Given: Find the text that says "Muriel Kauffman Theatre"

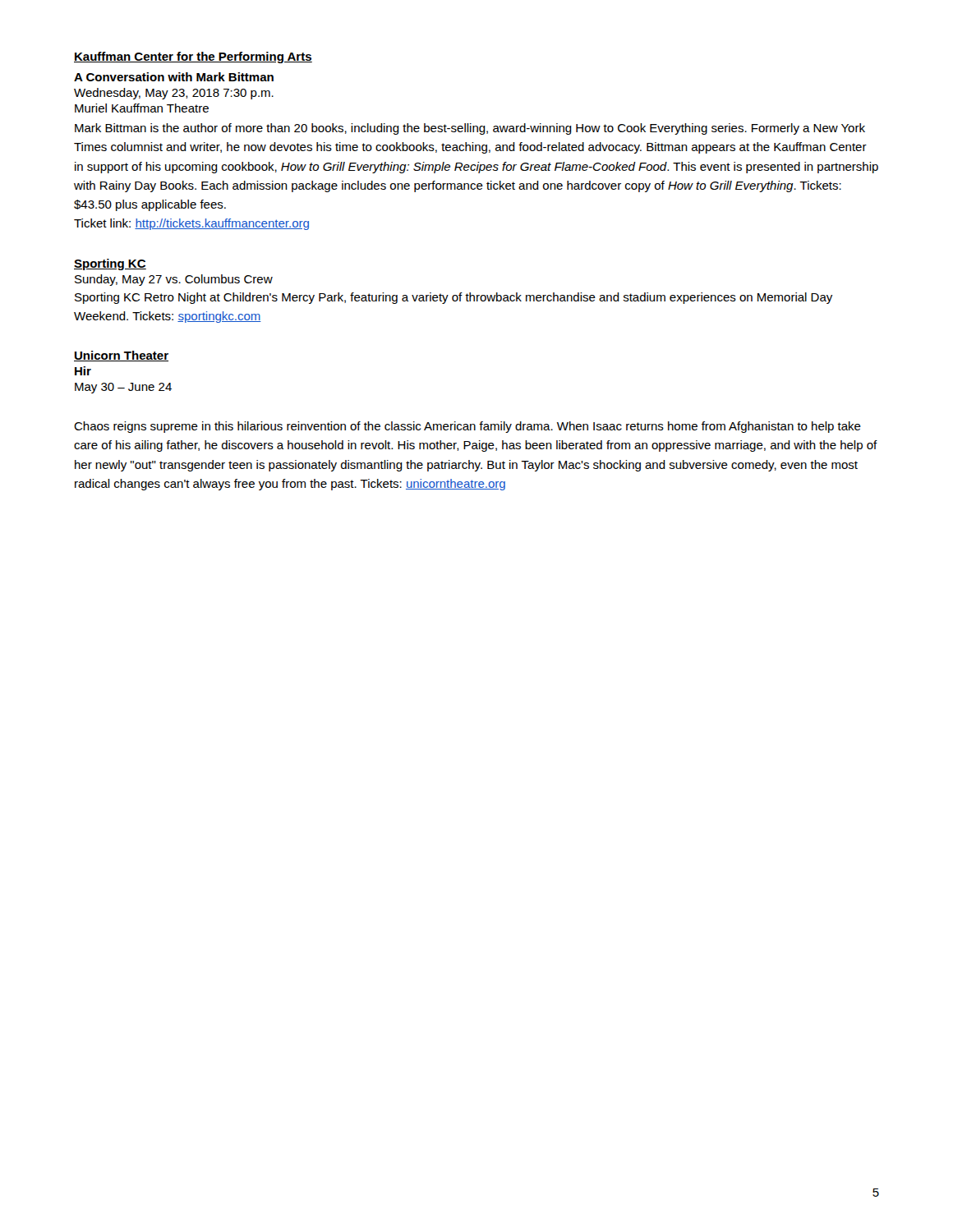Looking at the screenshot, I should point(142,108).
